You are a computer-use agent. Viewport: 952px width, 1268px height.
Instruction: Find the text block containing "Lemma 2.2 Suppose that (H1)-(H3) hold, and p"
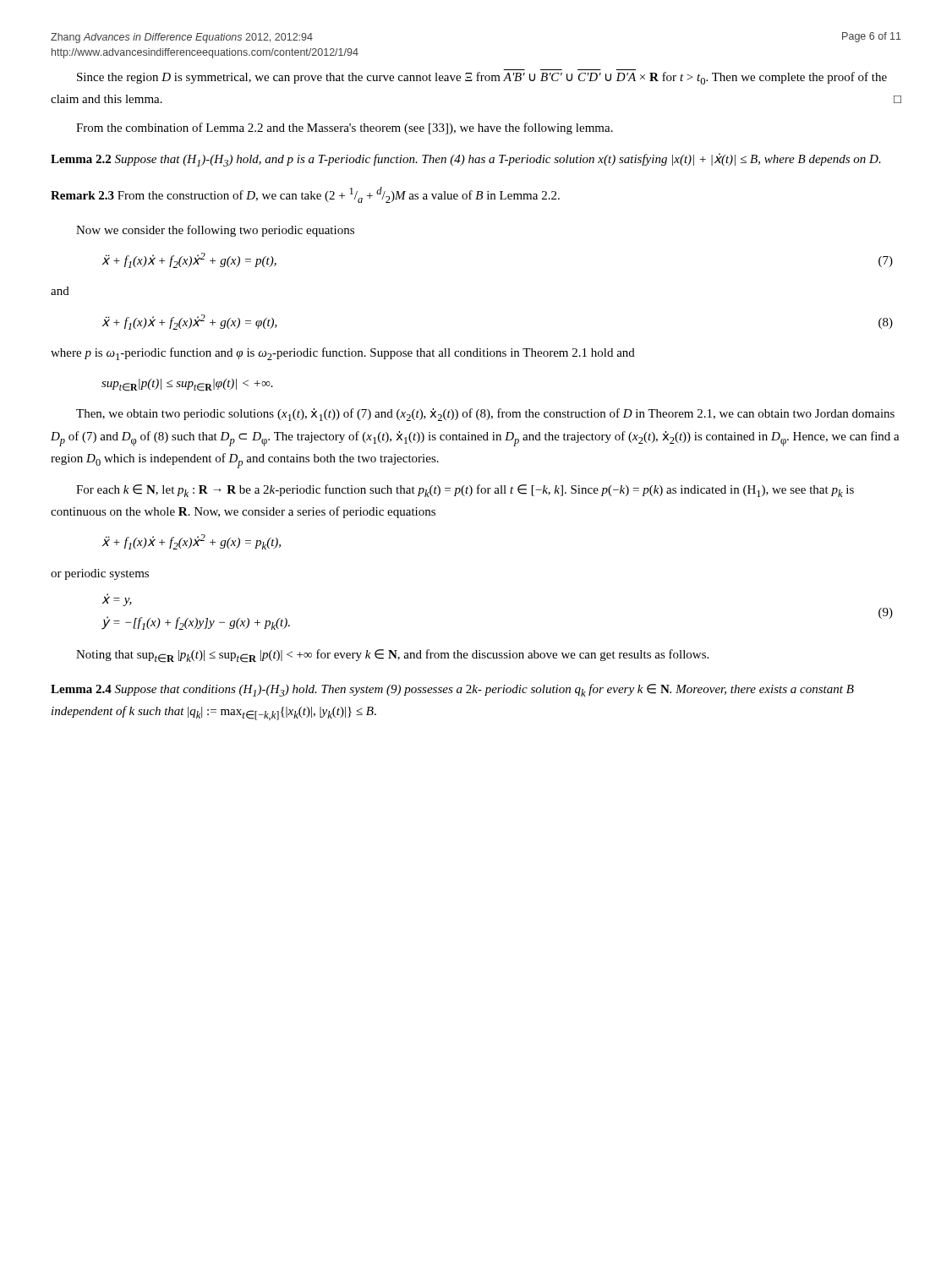(x=466, y=160)
